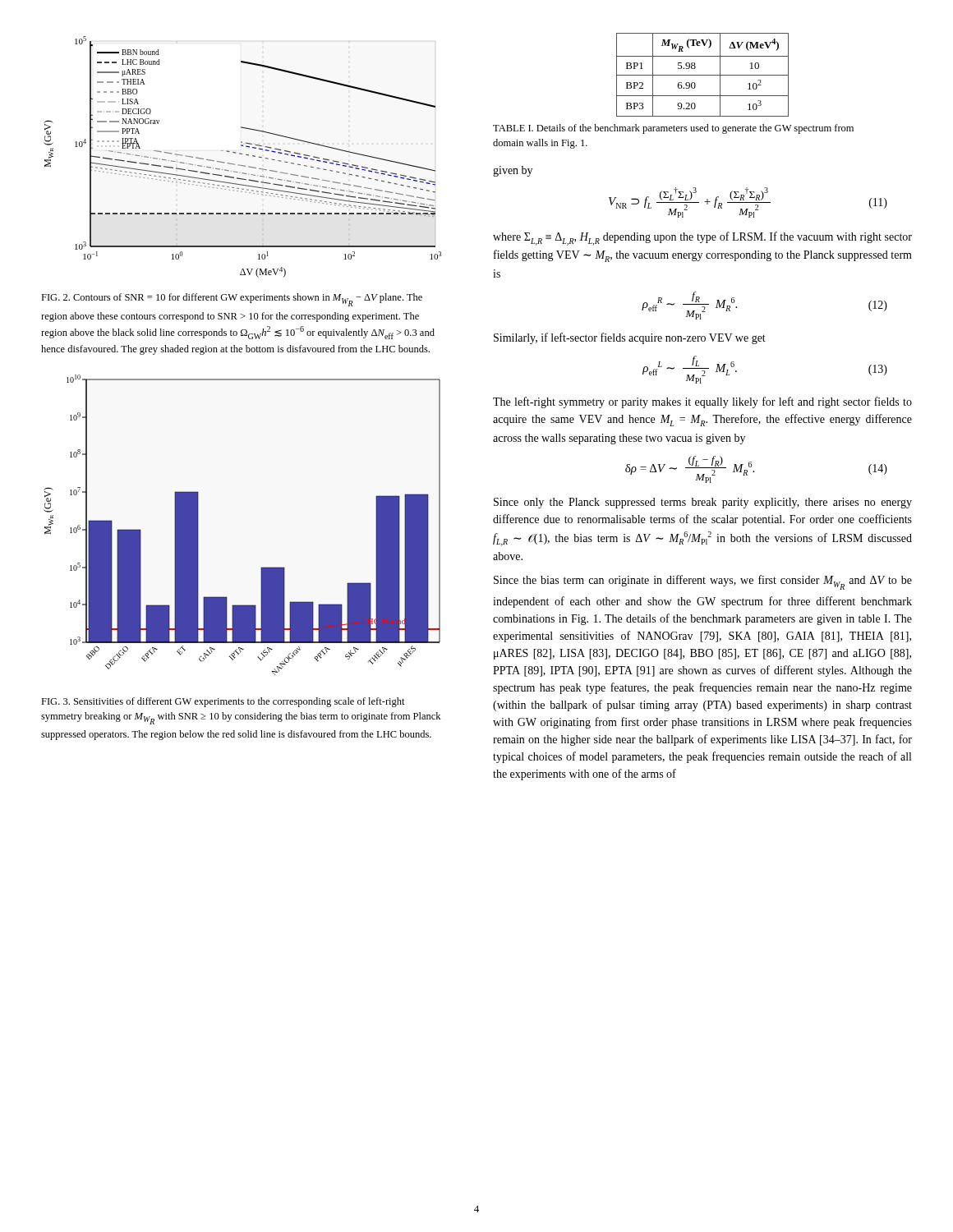Find the line chart
Screen dimensions: 1232x953
point(246,160)
